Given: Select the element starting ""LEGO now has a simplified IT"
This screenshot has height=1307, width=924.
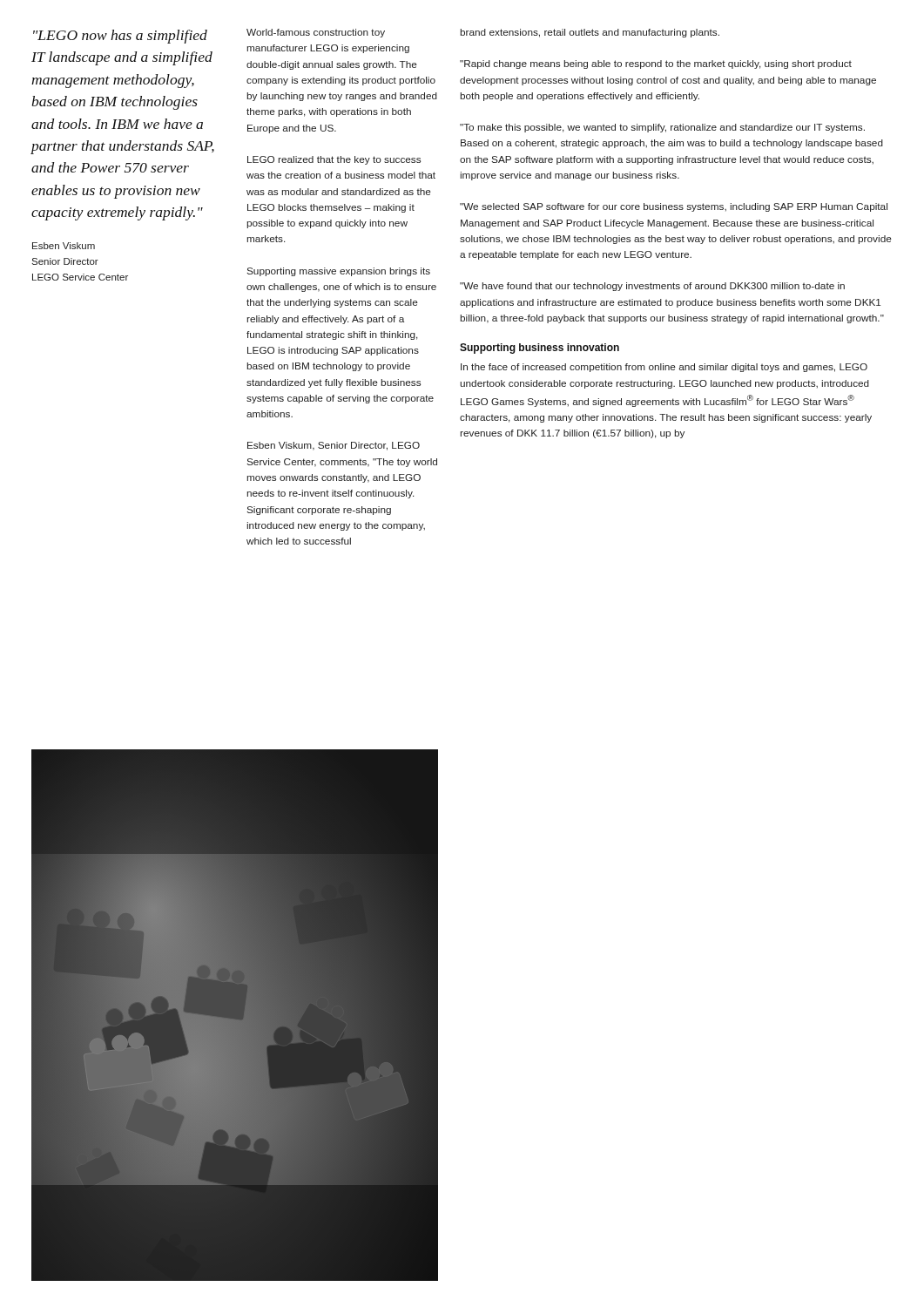Looking at the screenshot, I should [126, 155].
